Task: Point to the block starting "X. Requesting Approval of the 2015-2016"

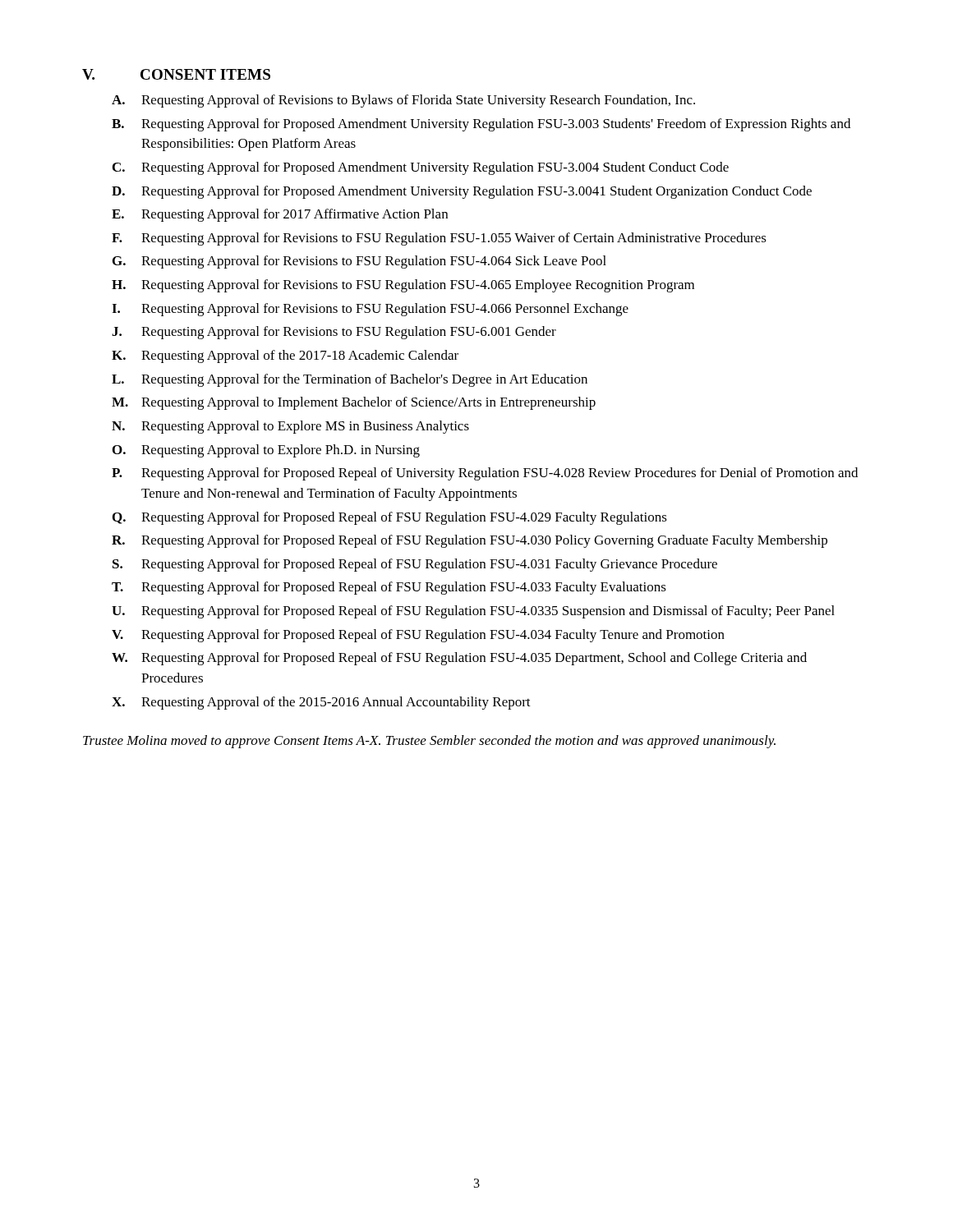Action: pos(491,702)
